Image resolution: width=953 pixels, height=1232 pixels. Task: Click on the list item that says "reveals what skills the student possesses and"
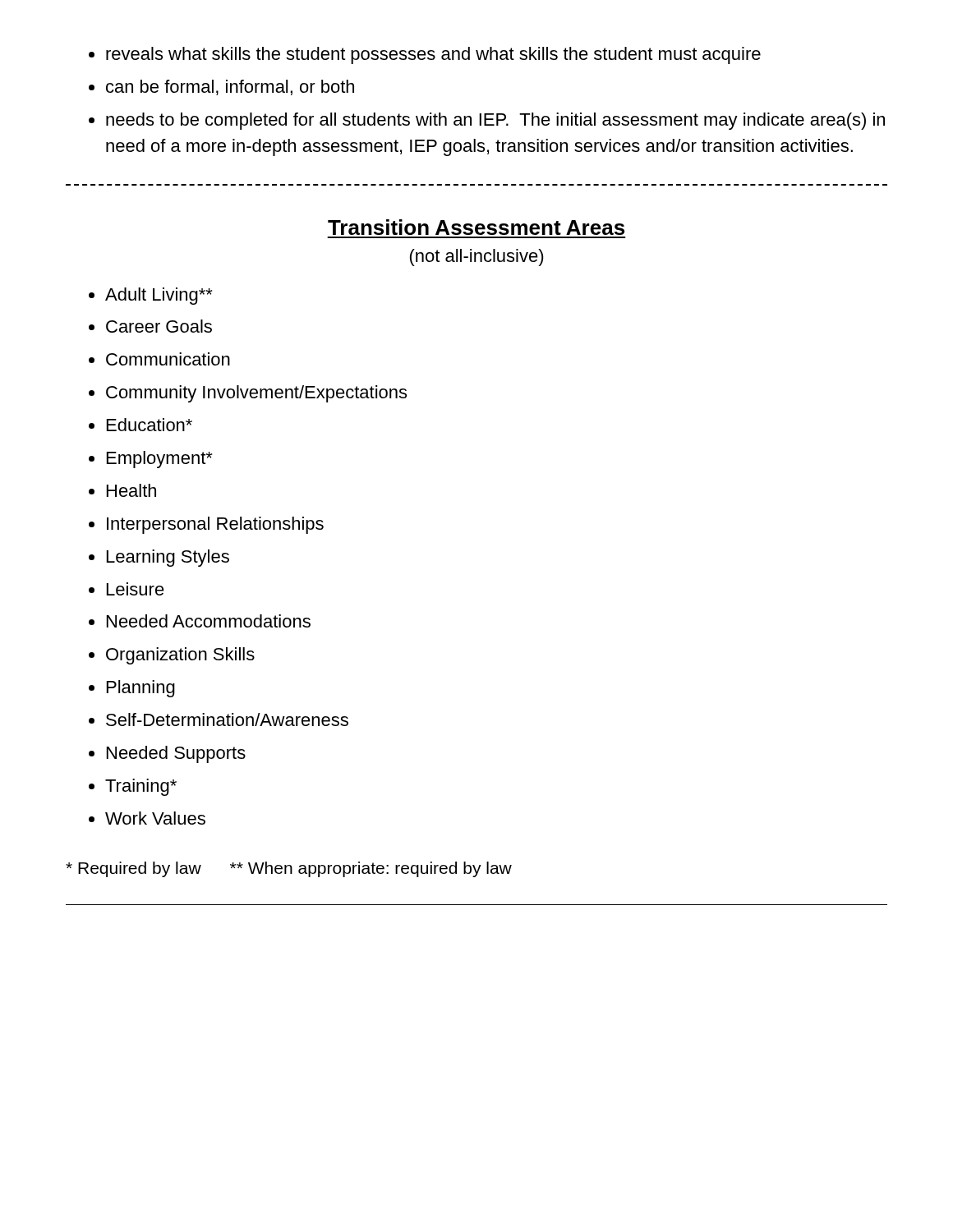coord(425,55)
